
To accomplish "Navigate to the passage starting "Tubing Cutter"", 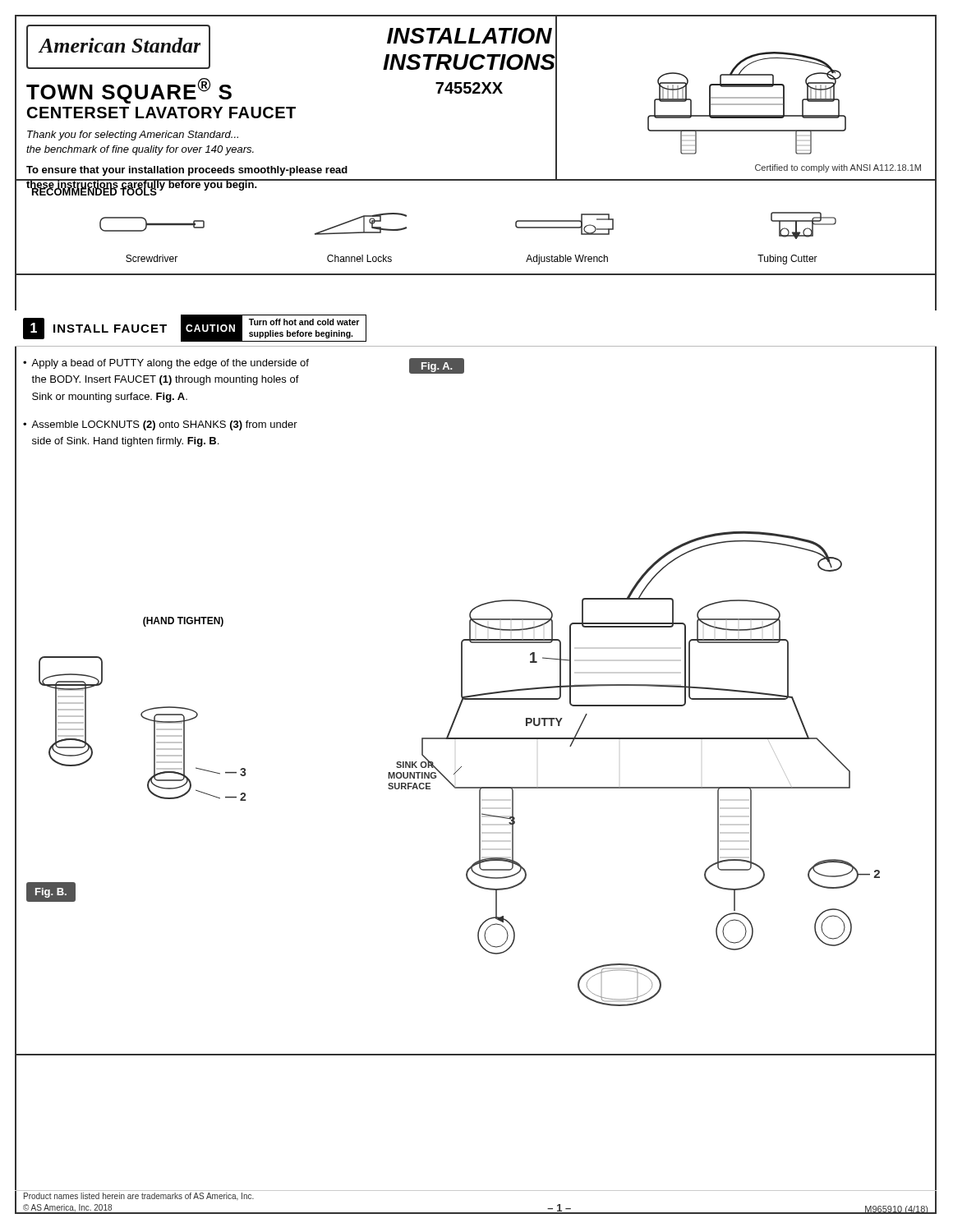I will pyautogui.click(x=787, y=259).
